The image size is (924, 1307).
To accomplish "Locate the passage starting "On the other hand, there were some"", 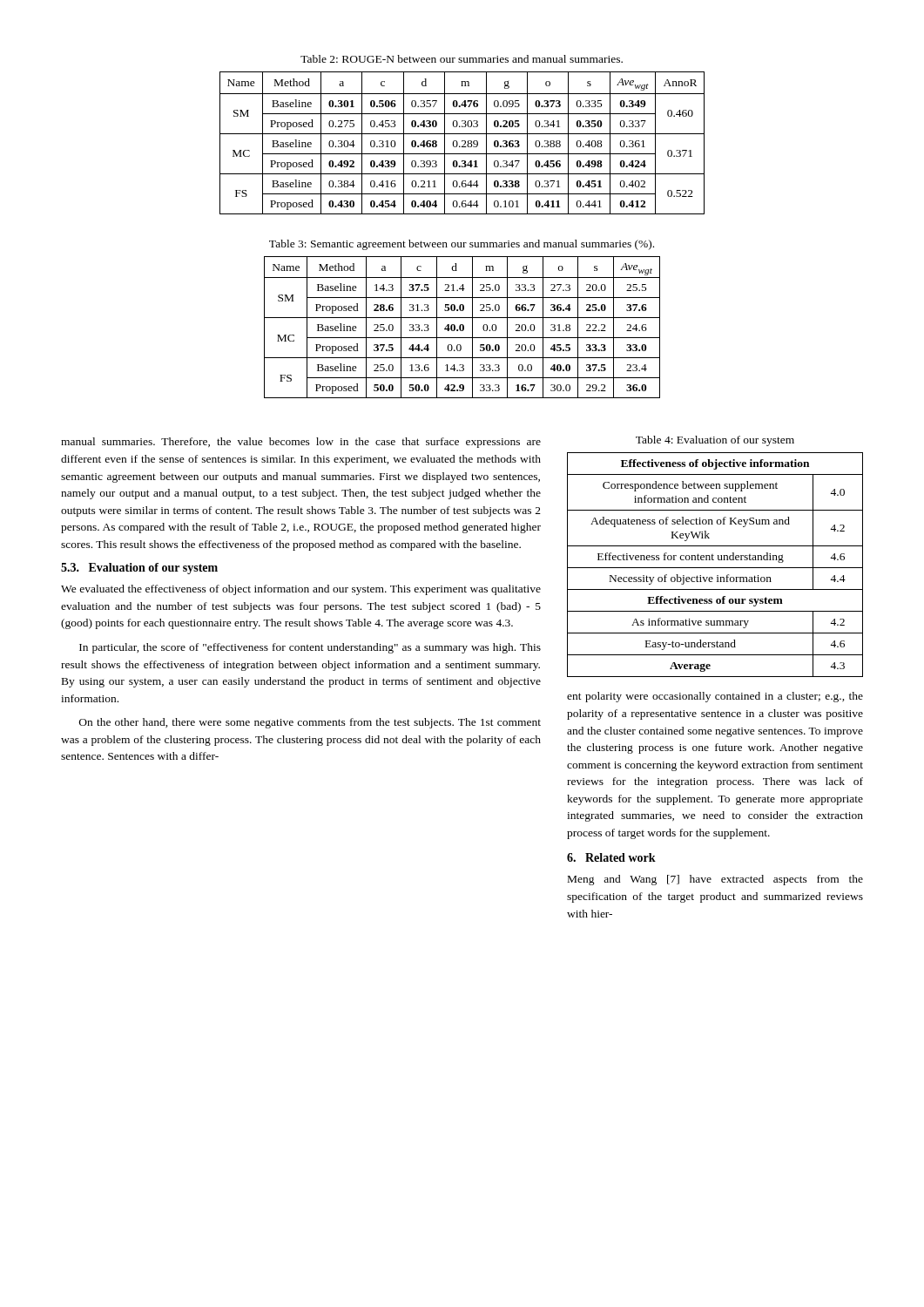I will click(x=301, y=739).
